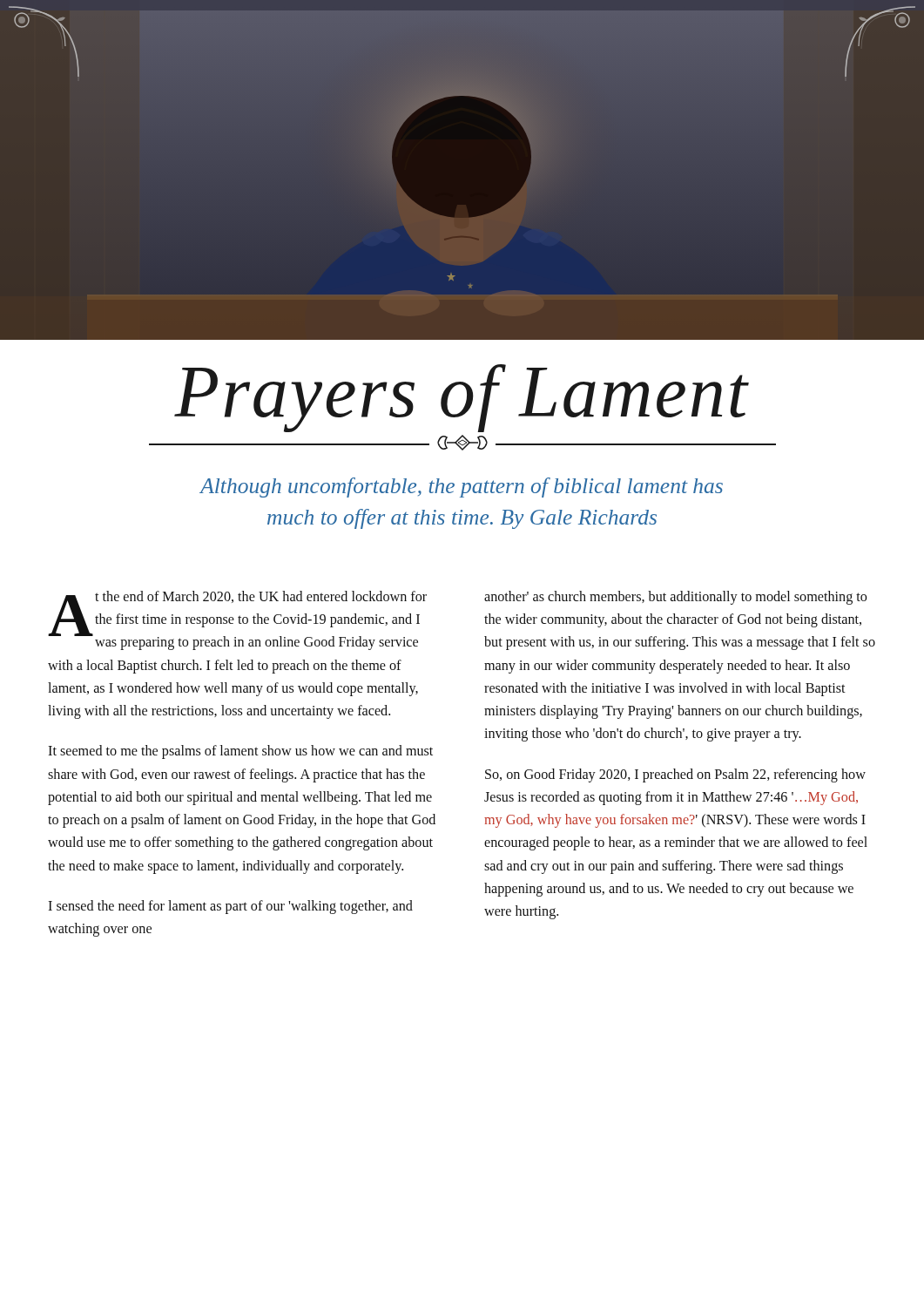Viewport: 924px width, 1307px height.
Task: Locate the block starting "It seemed to me the"
Action: pyautogui.click(x=242, y=809)
